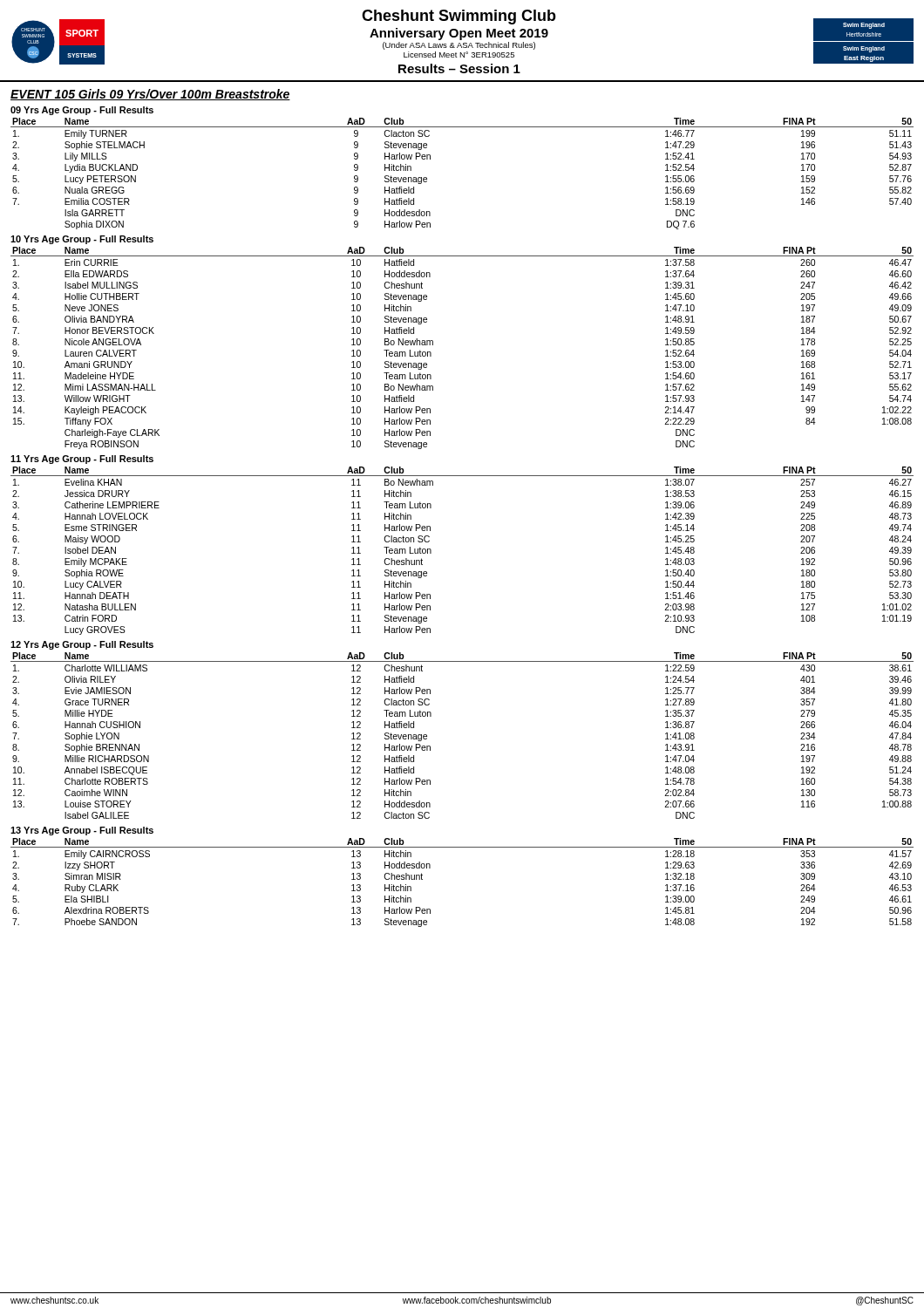Click on the table containing "Evie JAMIESON"
The width and height of the screenshot is (924, 1308).
[462, 735]
